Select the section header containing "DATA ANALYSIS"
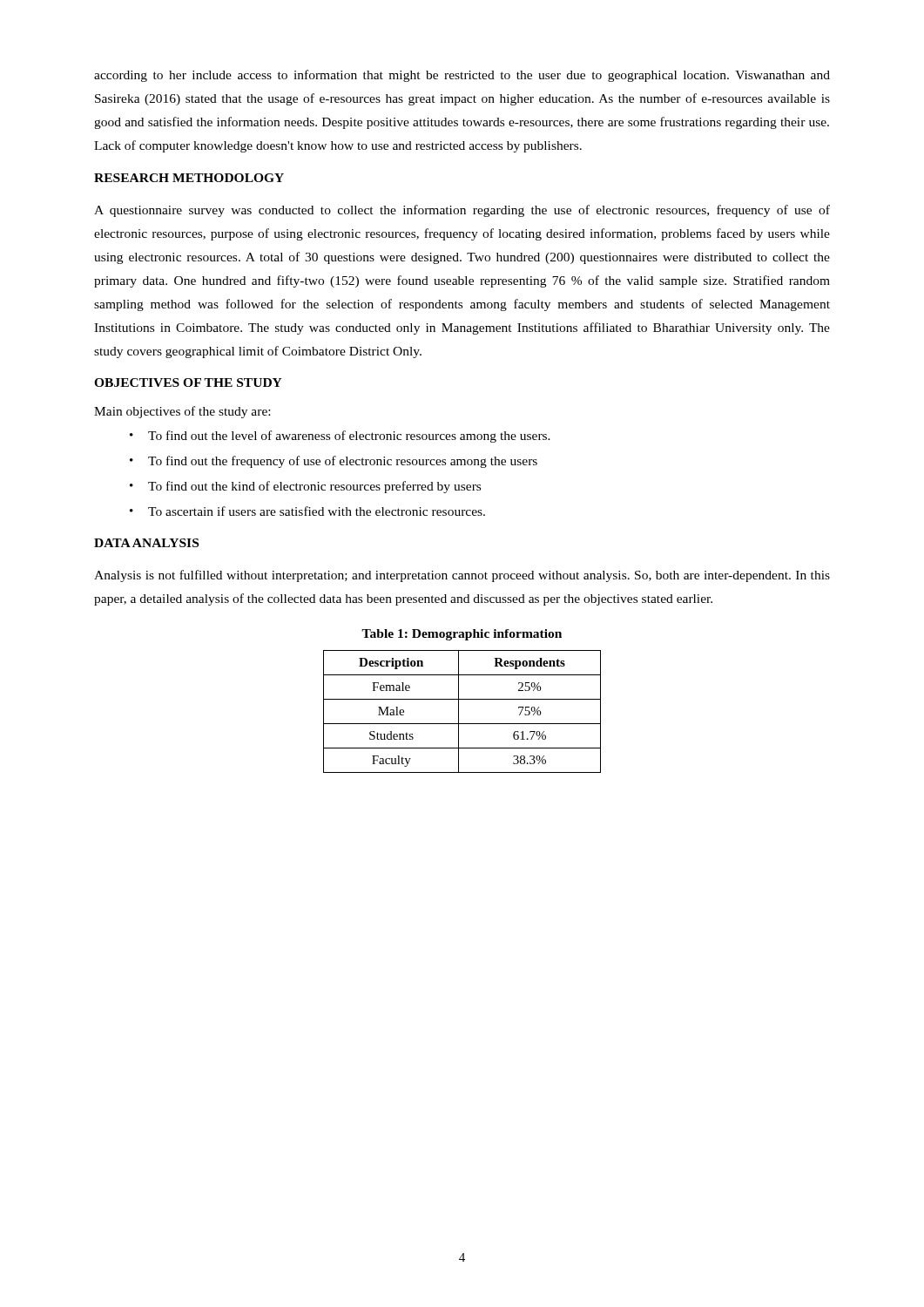The width and height of the screenshot is (924, 1307). (x=147, y=542)
